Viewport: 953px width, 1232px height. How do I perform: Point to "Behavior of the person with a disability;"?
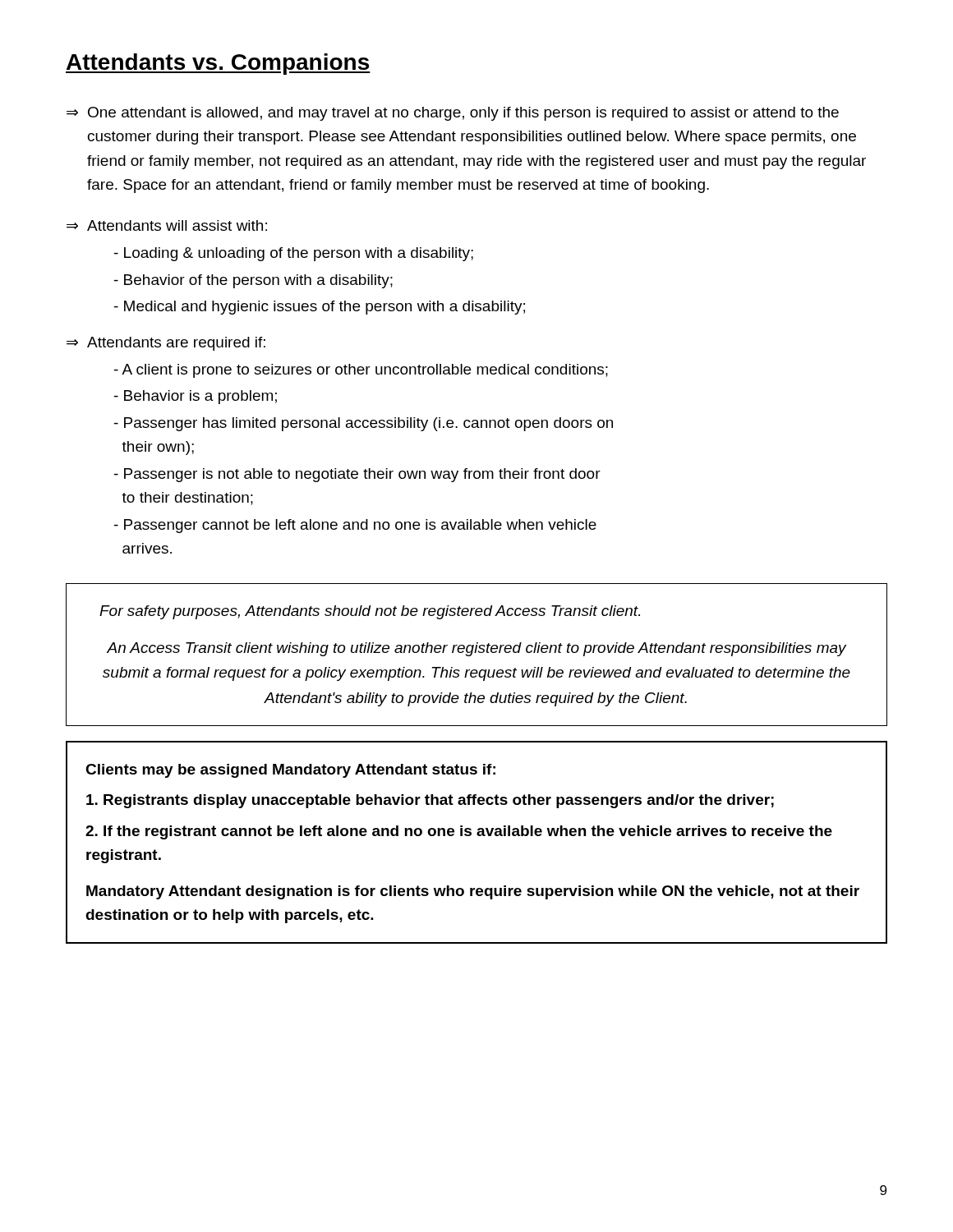point(253,279)
